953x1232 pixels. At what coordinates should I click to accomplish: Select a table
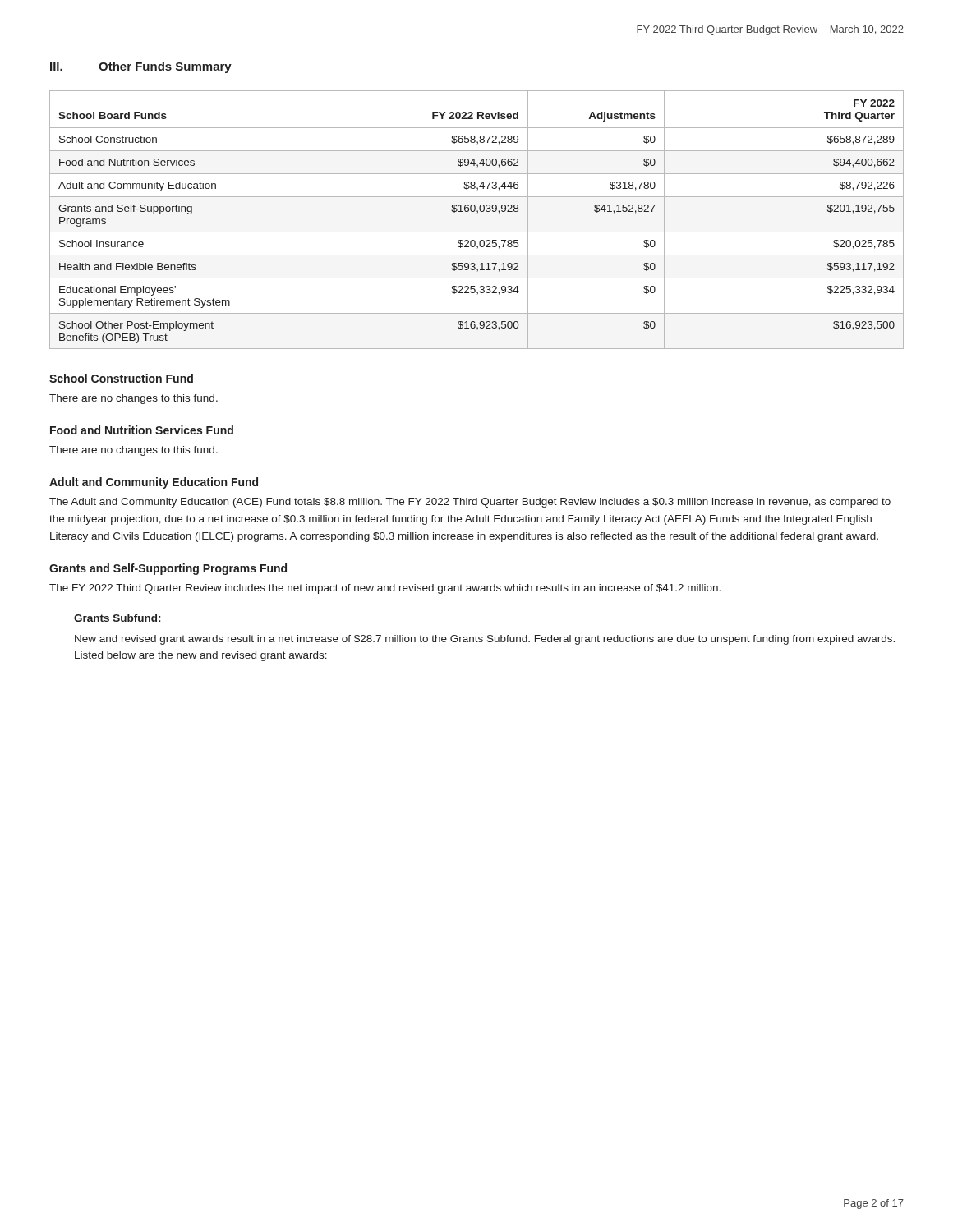476,220
